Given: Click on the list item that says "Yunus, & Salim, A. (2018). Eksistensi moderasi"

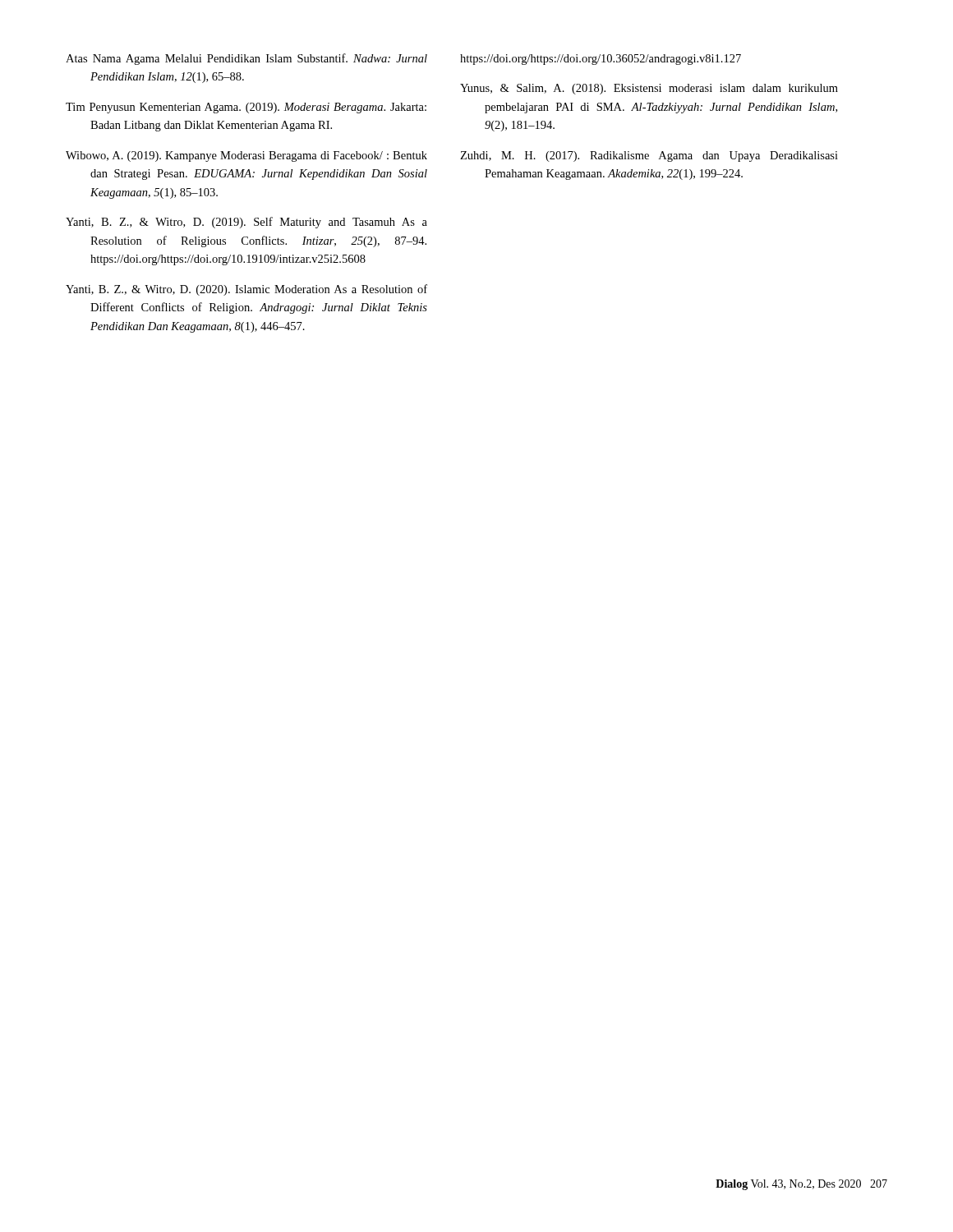Looking at the screenshot, I should point(649,107).
